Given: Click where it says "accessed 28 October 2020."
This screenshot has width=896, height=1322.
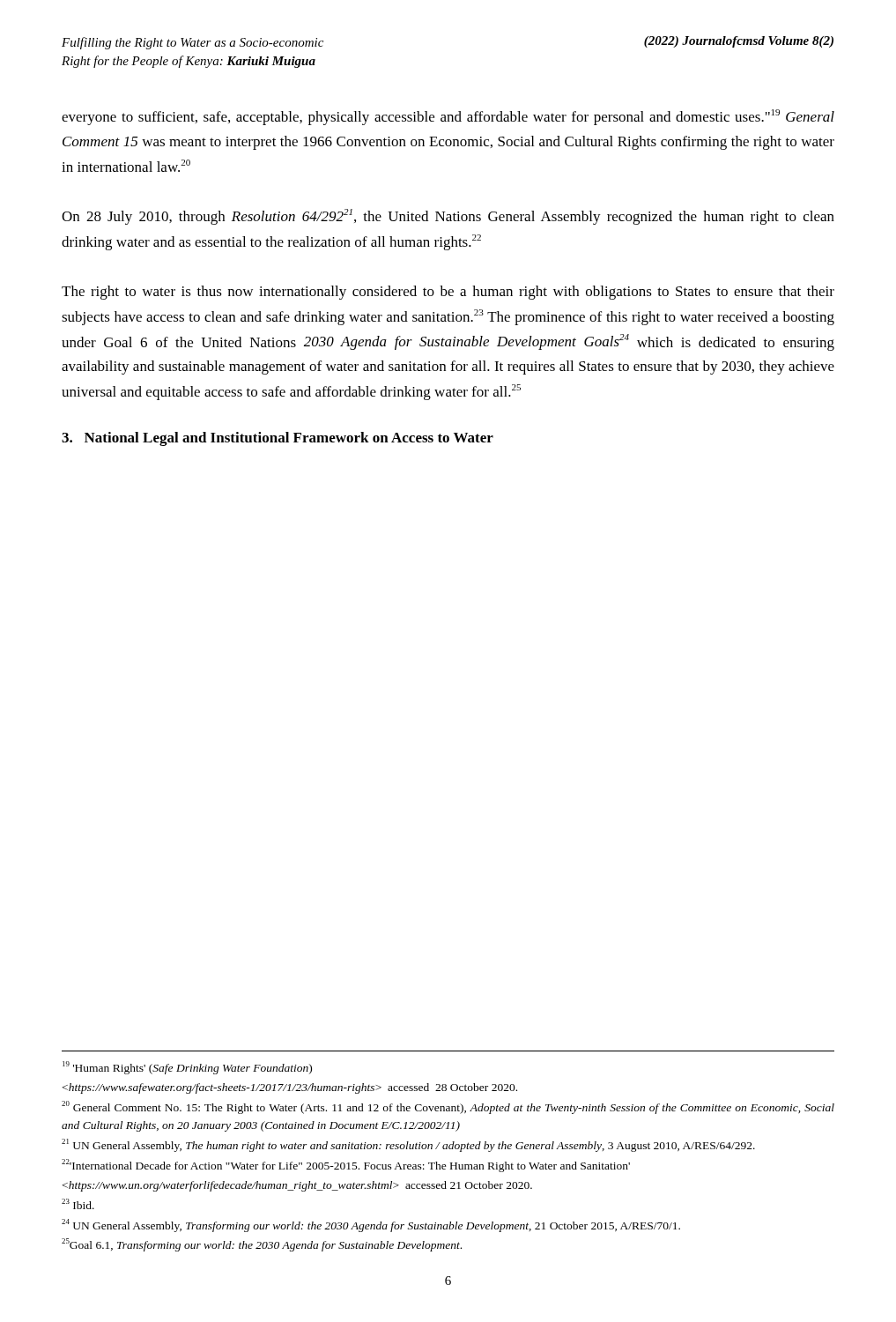Looking at the screenshot, I should (x=290, y=1087).
